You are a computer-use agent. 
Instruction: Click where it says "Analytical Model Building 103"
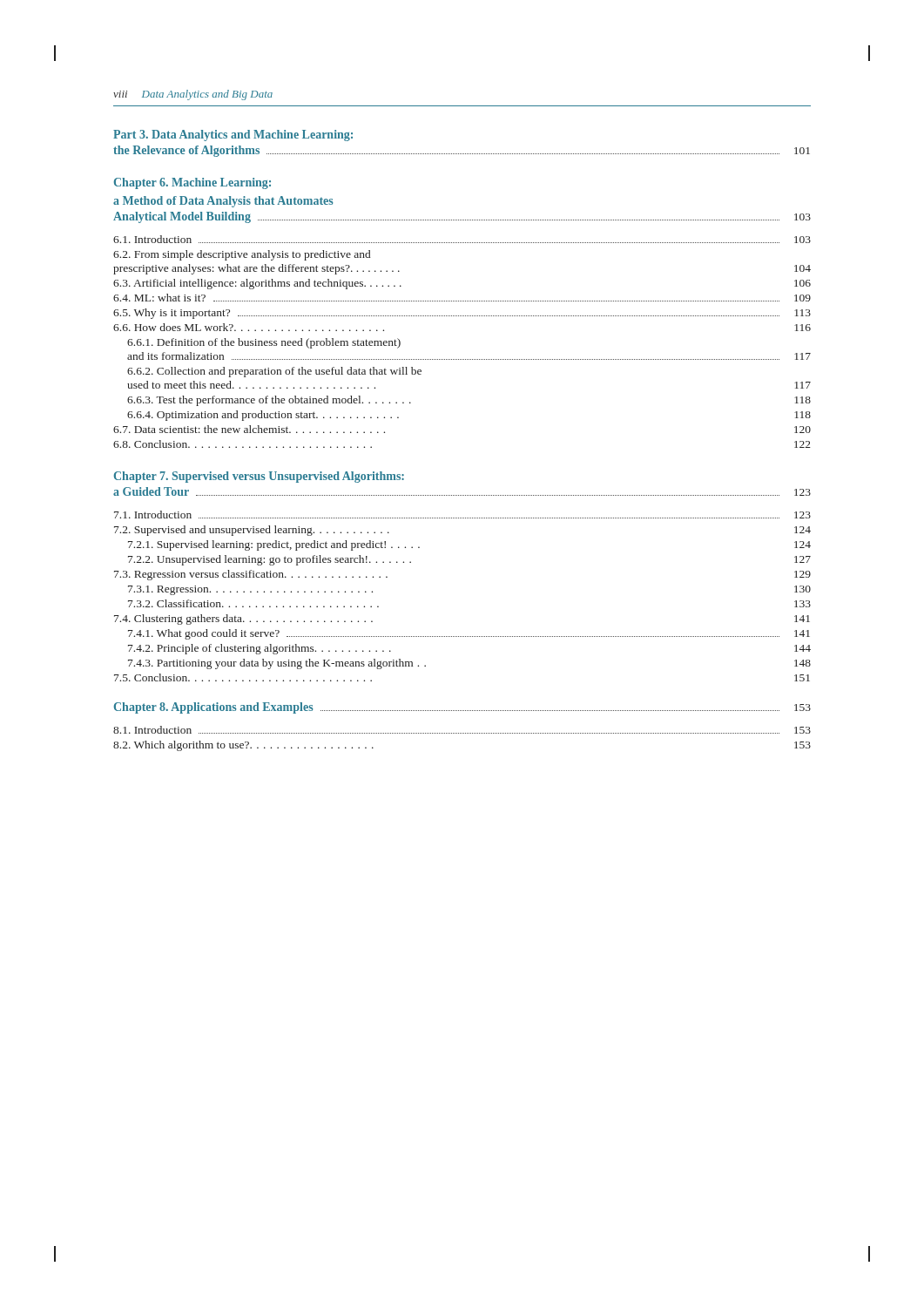click(462, 217)
